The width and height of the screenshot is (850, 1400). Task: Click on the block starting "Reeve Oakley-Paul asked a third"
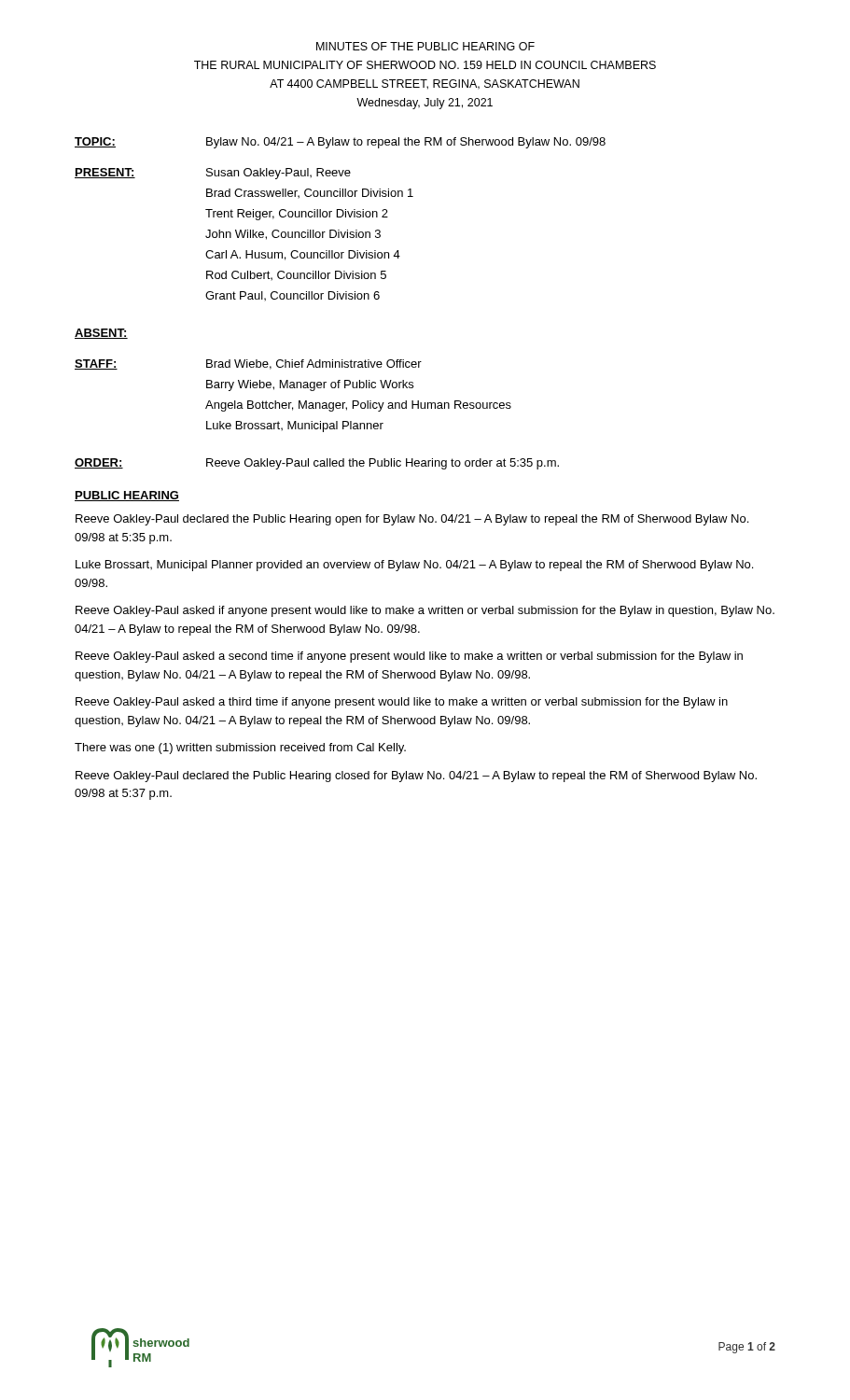coord(401,710)
